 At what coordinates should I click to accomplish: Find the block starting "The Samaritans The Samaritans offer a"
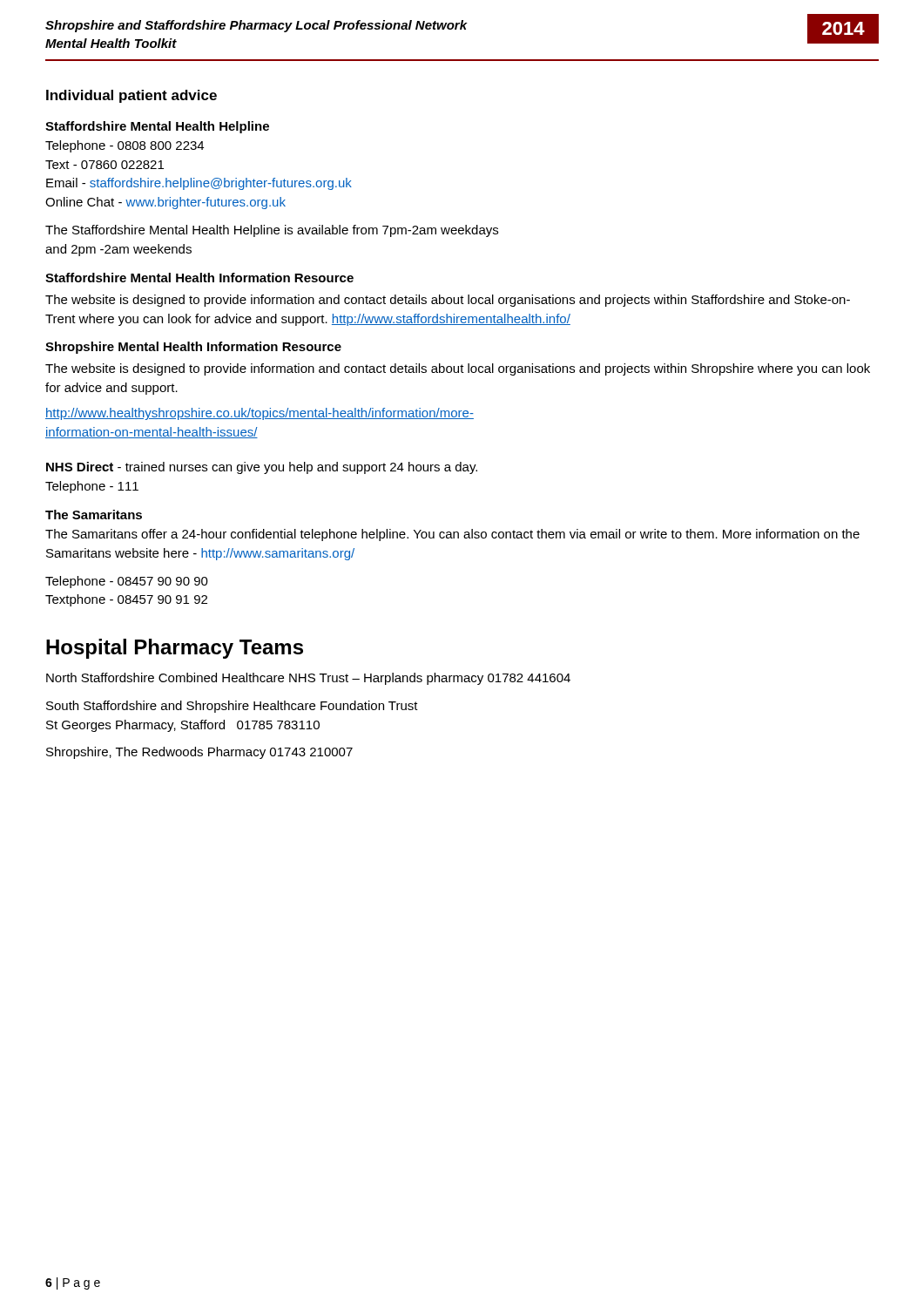coord(453,534)
